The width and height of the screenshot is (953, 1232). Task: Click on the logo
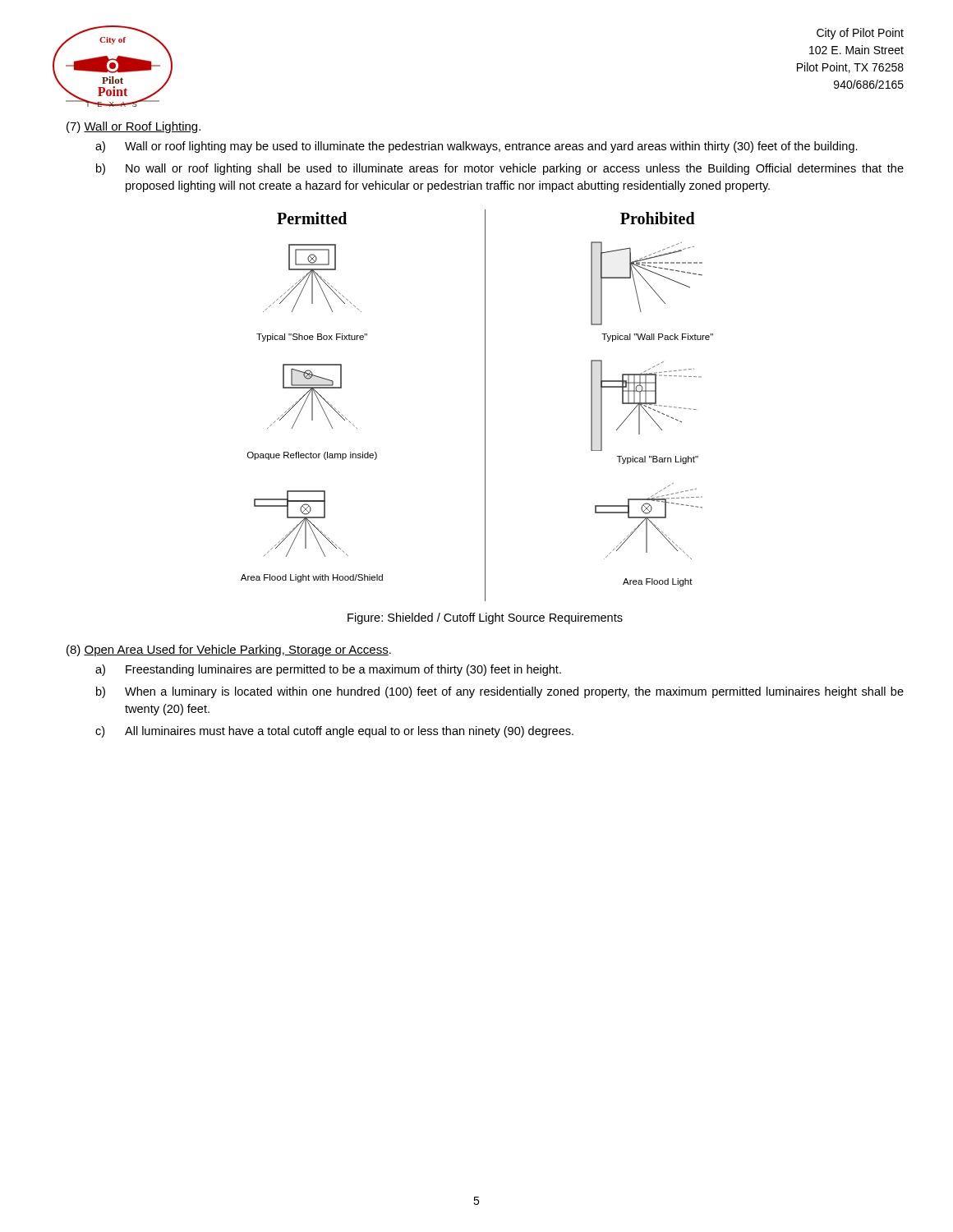(x=115, y=68)
